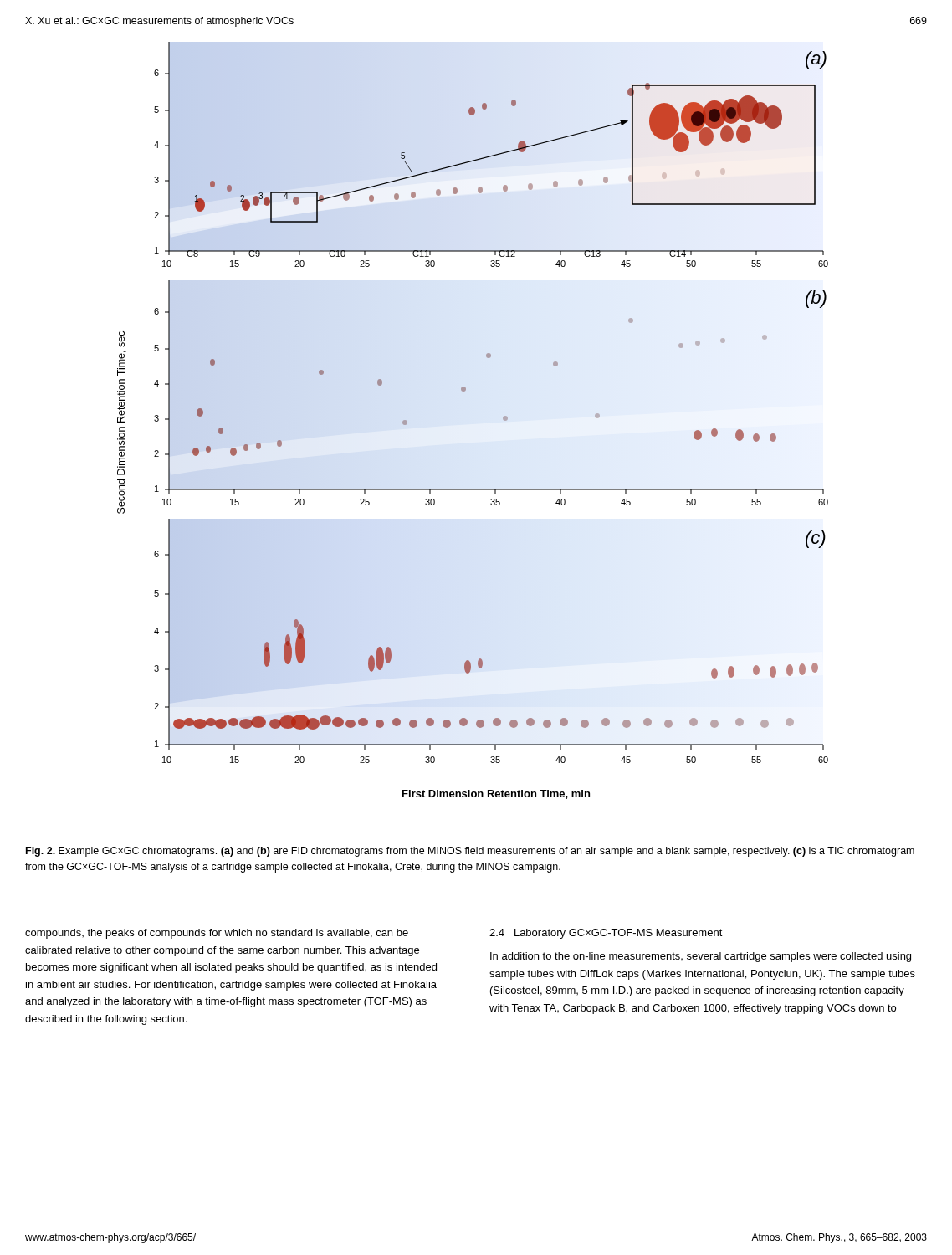This screenshot has height=1255, width=952.
Task: Select the element starting "In addition to the on-line measurements,"
Action: click(702, 982)
